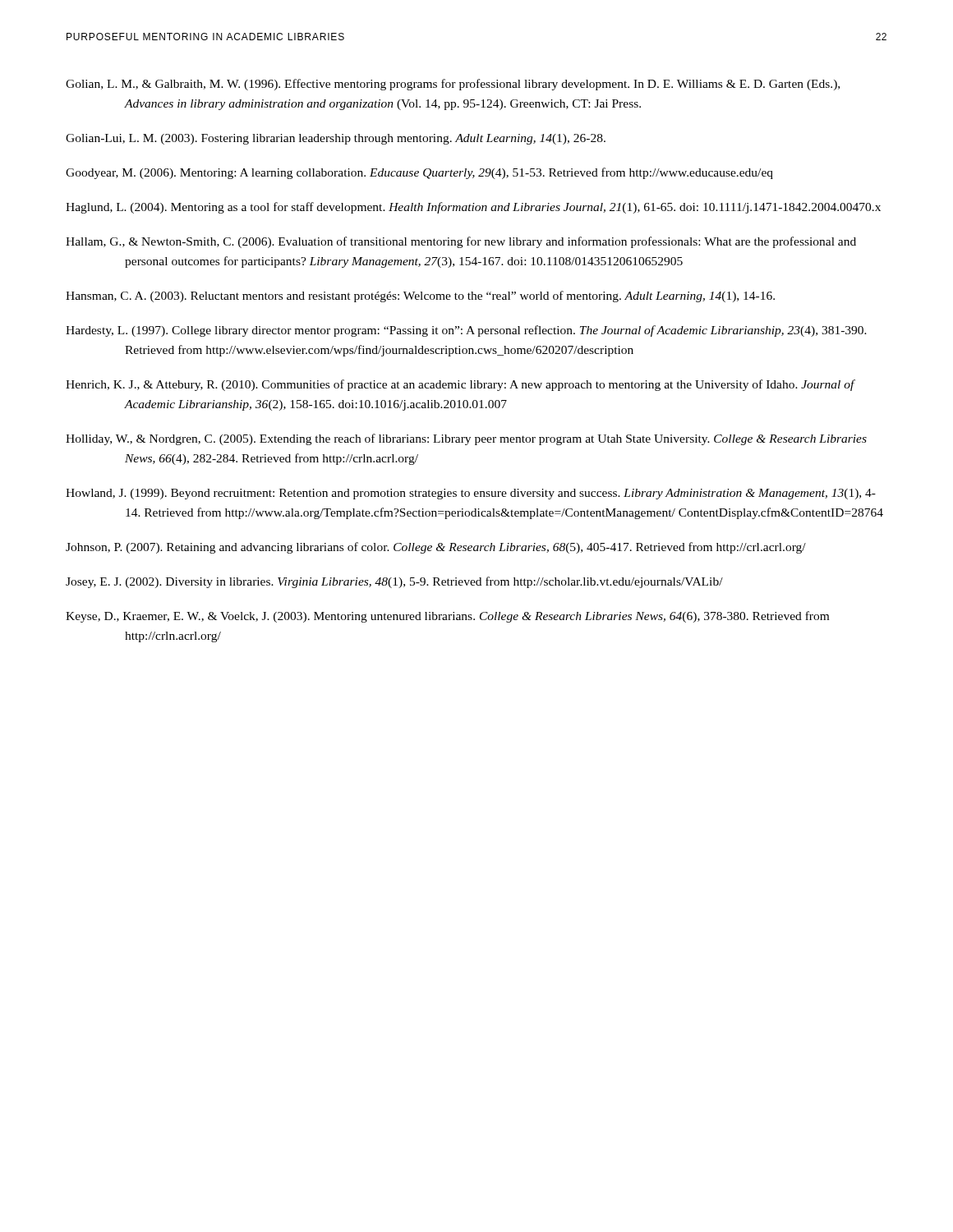Locate the block of text that opens with "Hansman, C. A. (2003). Reluctant mentors"
Viewport: 953px width, 1232px height.
(x=421, y=295)
